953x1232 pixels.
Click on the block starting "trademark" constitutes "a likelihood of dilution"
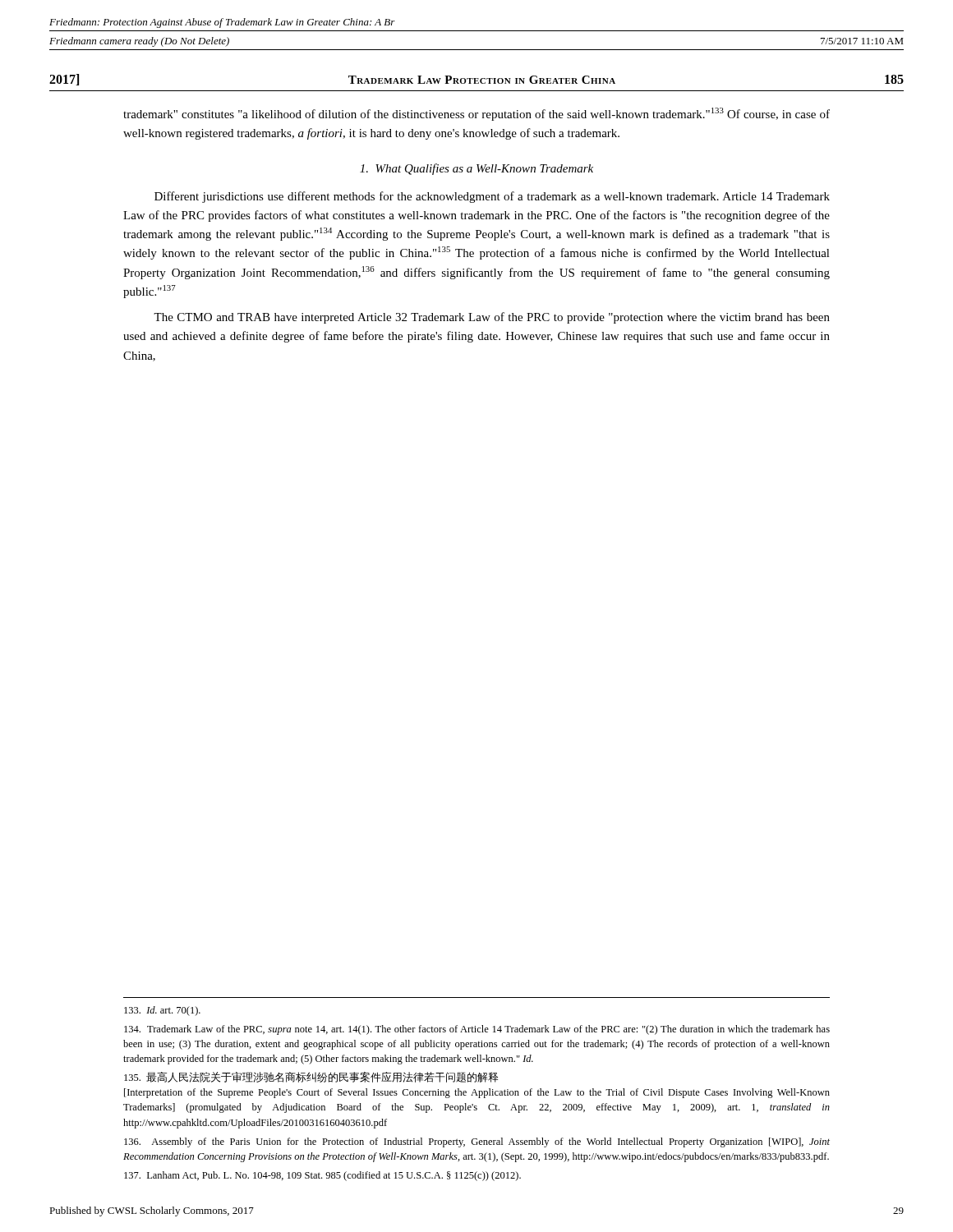pyautogui.click(x=476, y=122)
